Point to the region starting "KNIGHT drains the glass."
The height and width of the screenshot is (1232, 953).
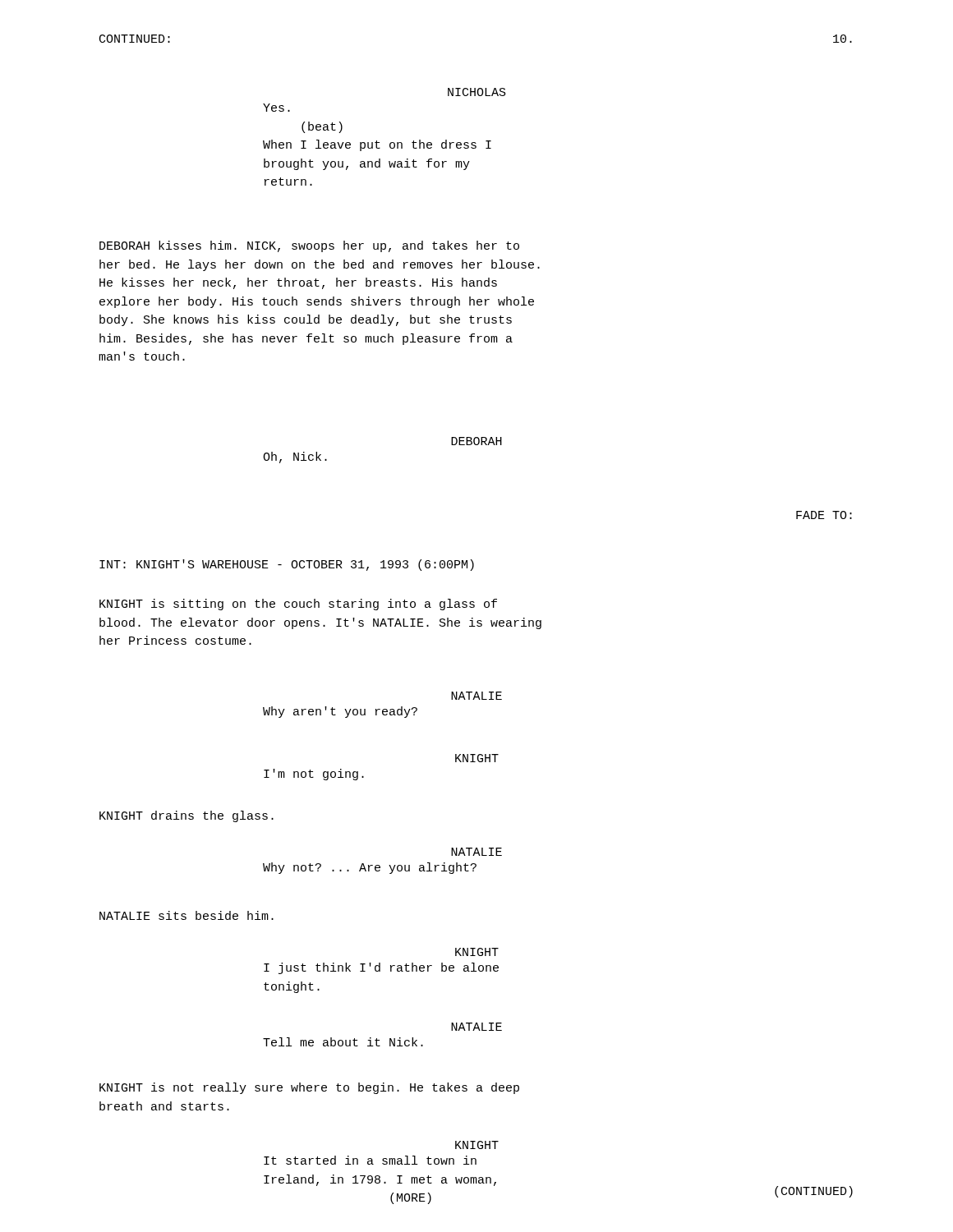186,816
